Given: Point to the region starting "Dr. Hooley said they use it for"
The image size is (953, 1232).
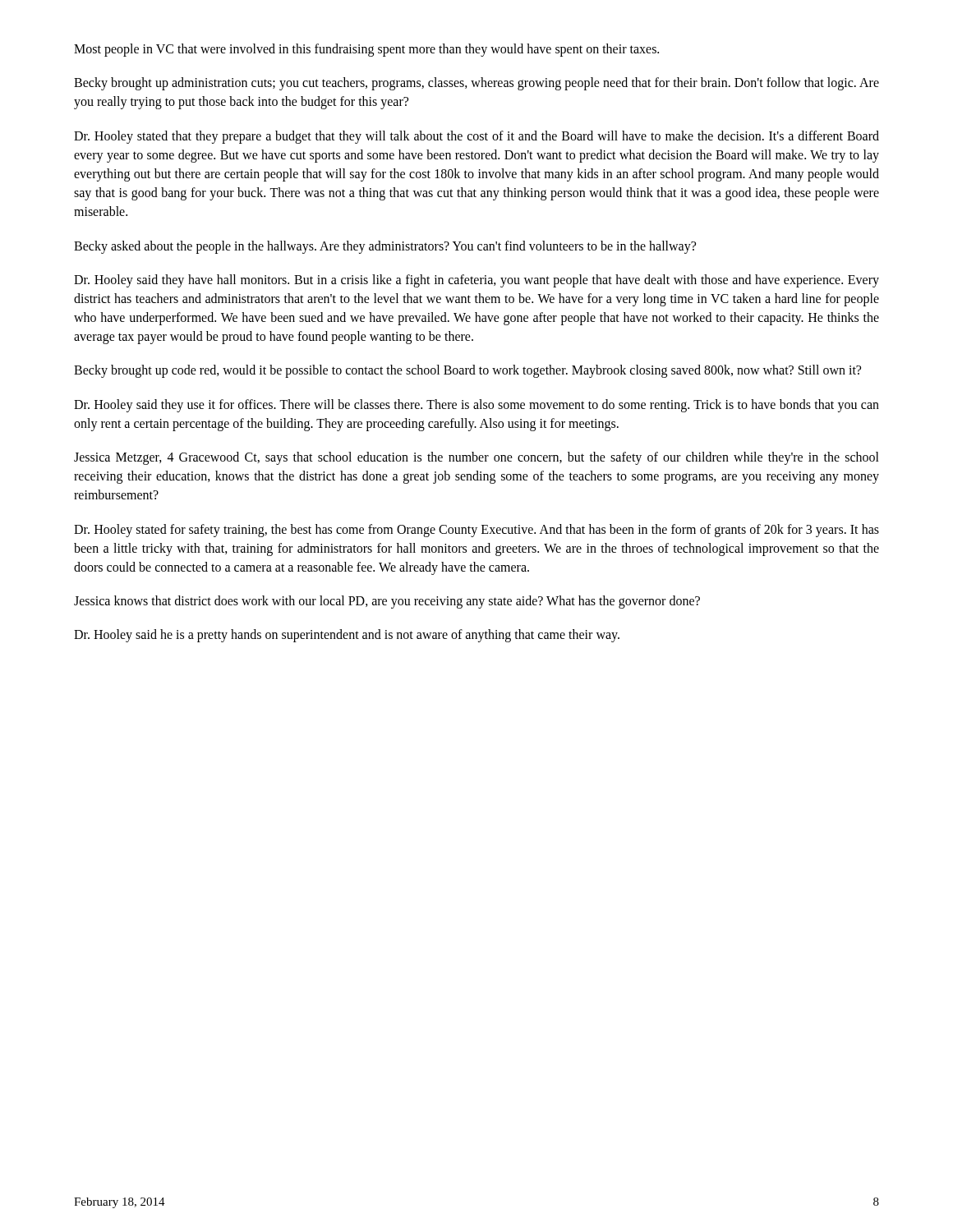Looking at the screenshot, I should 476,414.
